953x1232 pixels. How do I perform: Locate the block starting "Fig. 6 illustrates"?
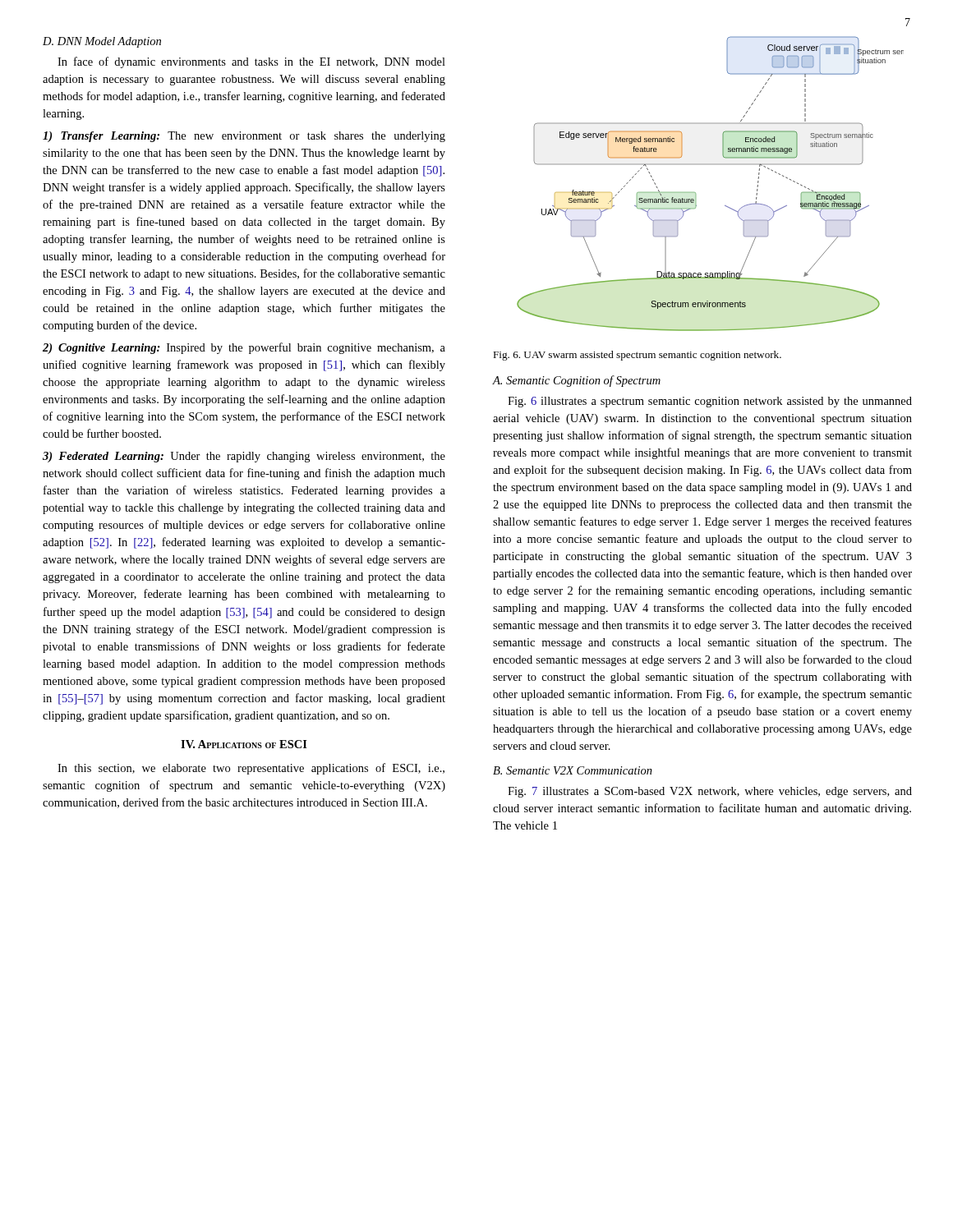[702, 574]
